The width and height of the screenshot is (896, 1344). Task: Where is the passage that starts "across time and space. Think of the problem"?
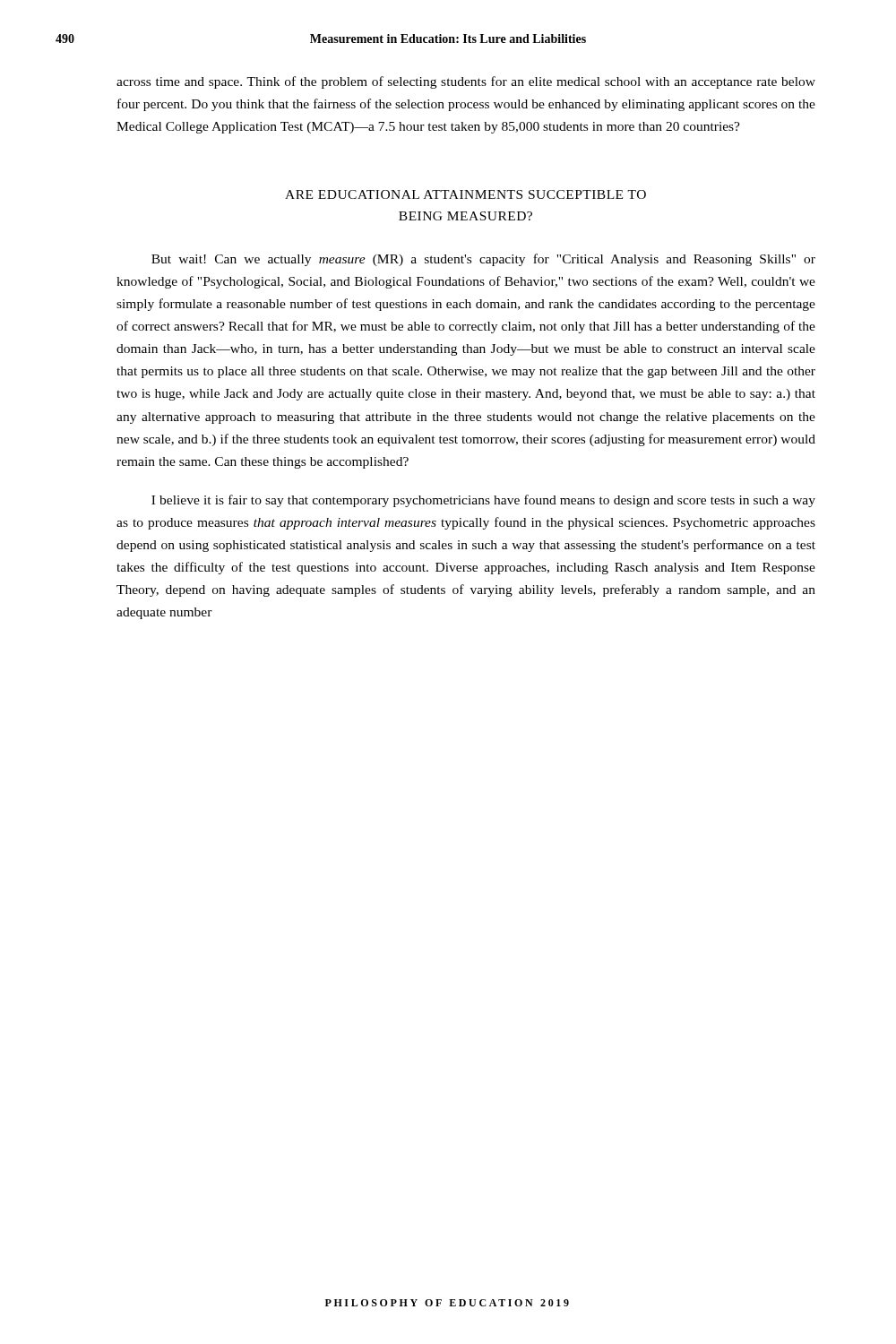(x=466, y=104)
